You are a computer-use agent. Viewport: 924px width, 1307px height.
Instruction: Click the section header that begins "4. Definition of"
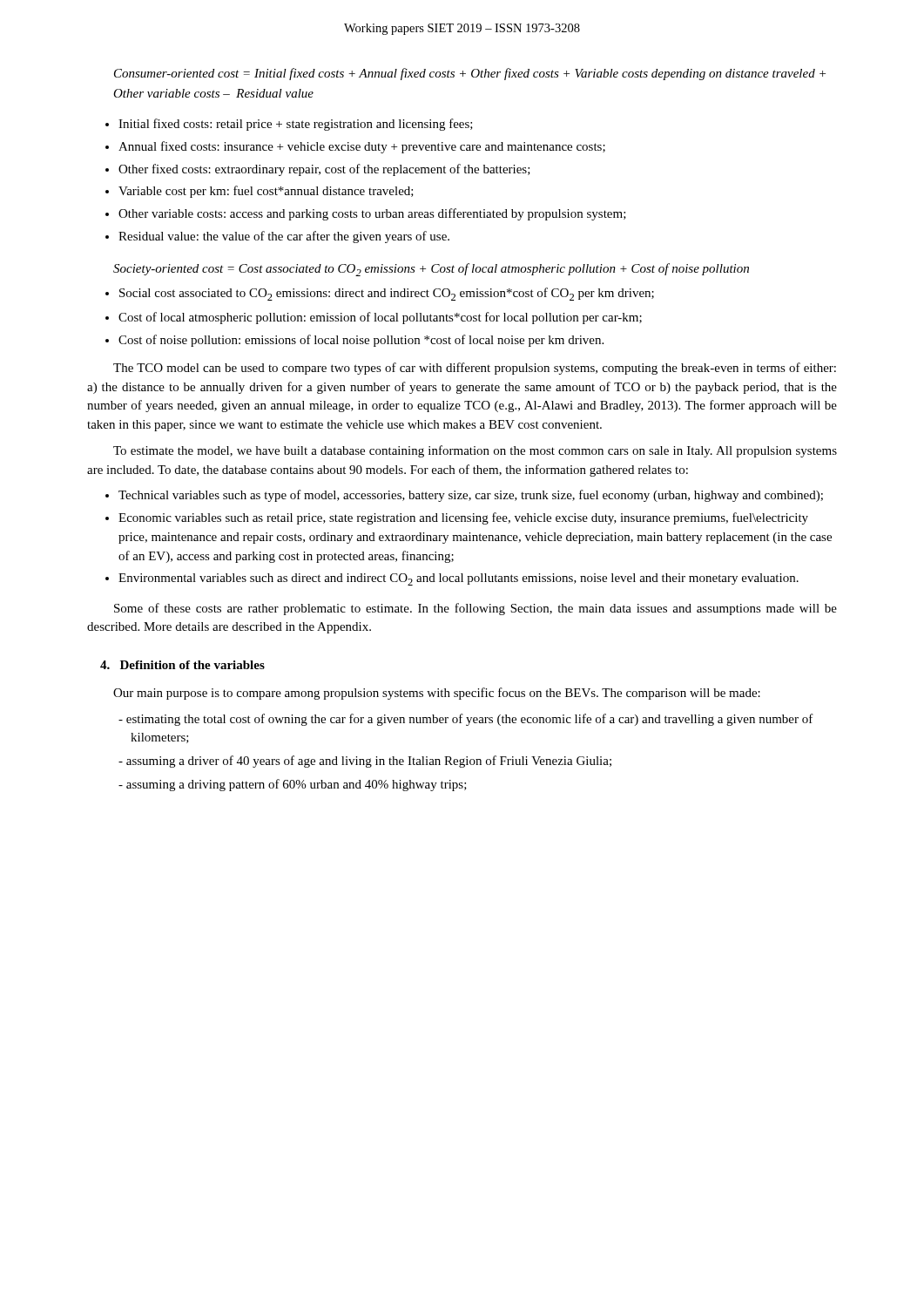click(176, 665)
